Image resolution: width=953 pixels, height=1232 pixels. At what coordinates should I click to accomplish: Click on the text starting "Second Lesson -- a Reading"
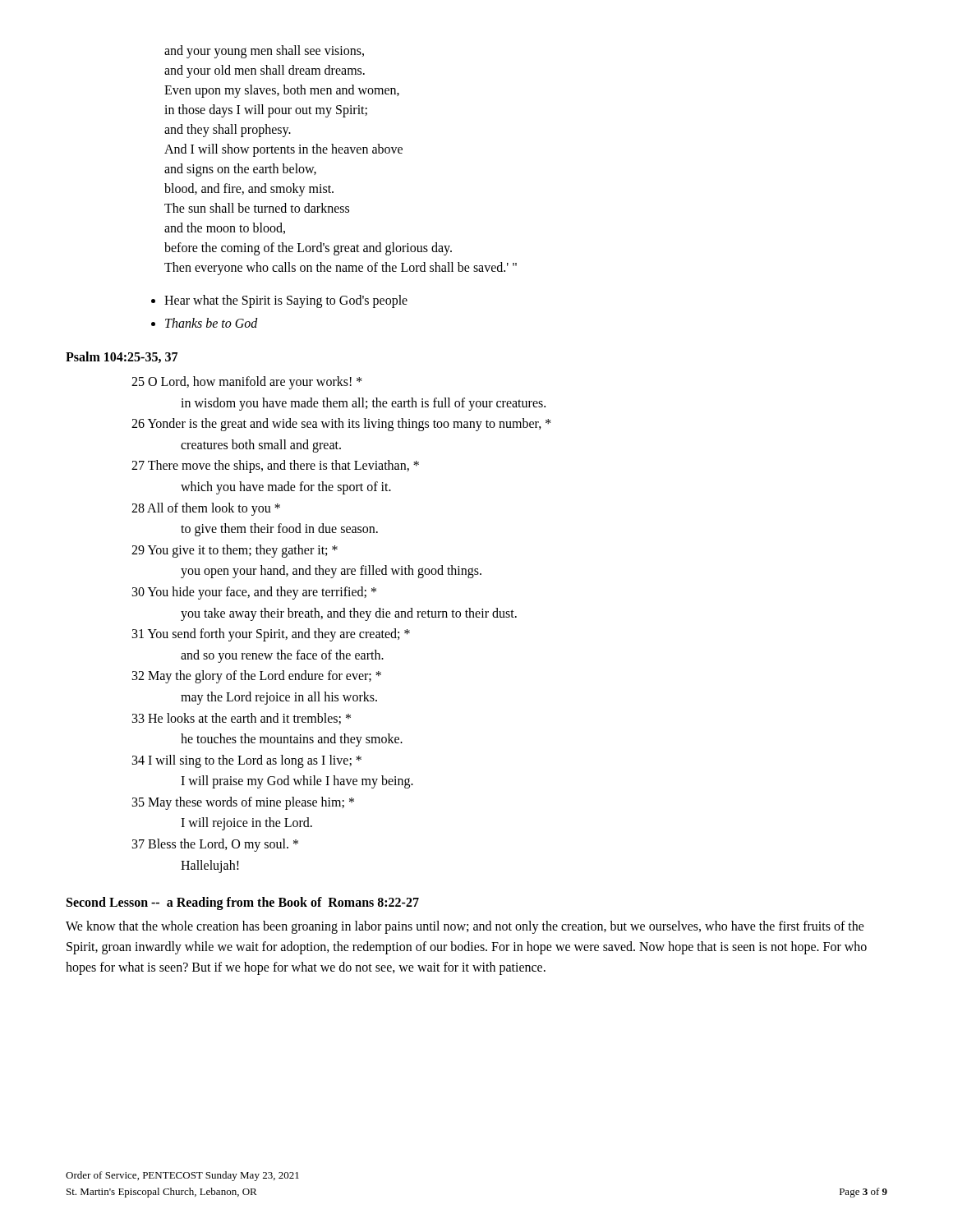(242, 902)
